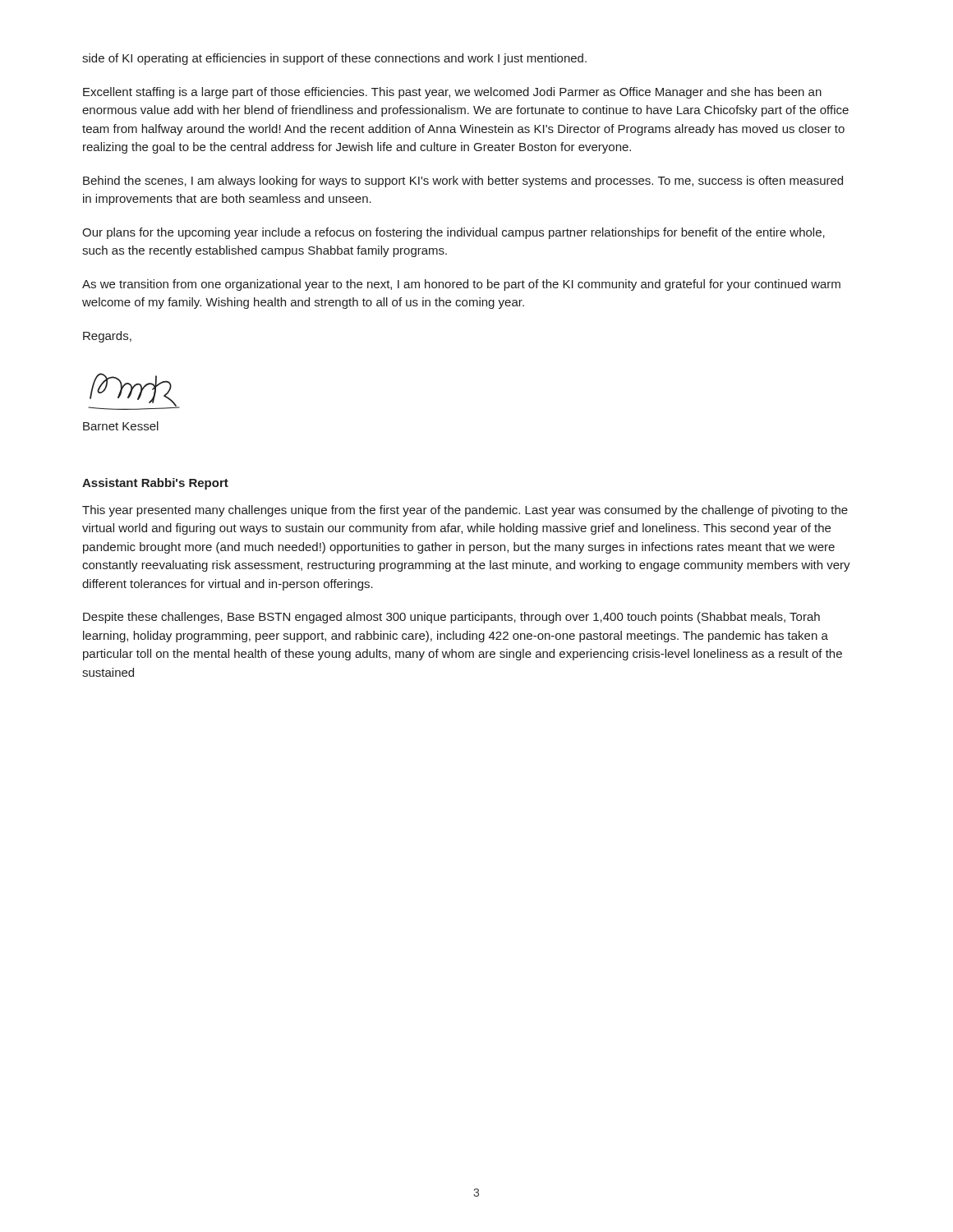
Task: Locate the text block starting "Behind the scenes, I am always looking for"
Action: (x=463, y=189)
